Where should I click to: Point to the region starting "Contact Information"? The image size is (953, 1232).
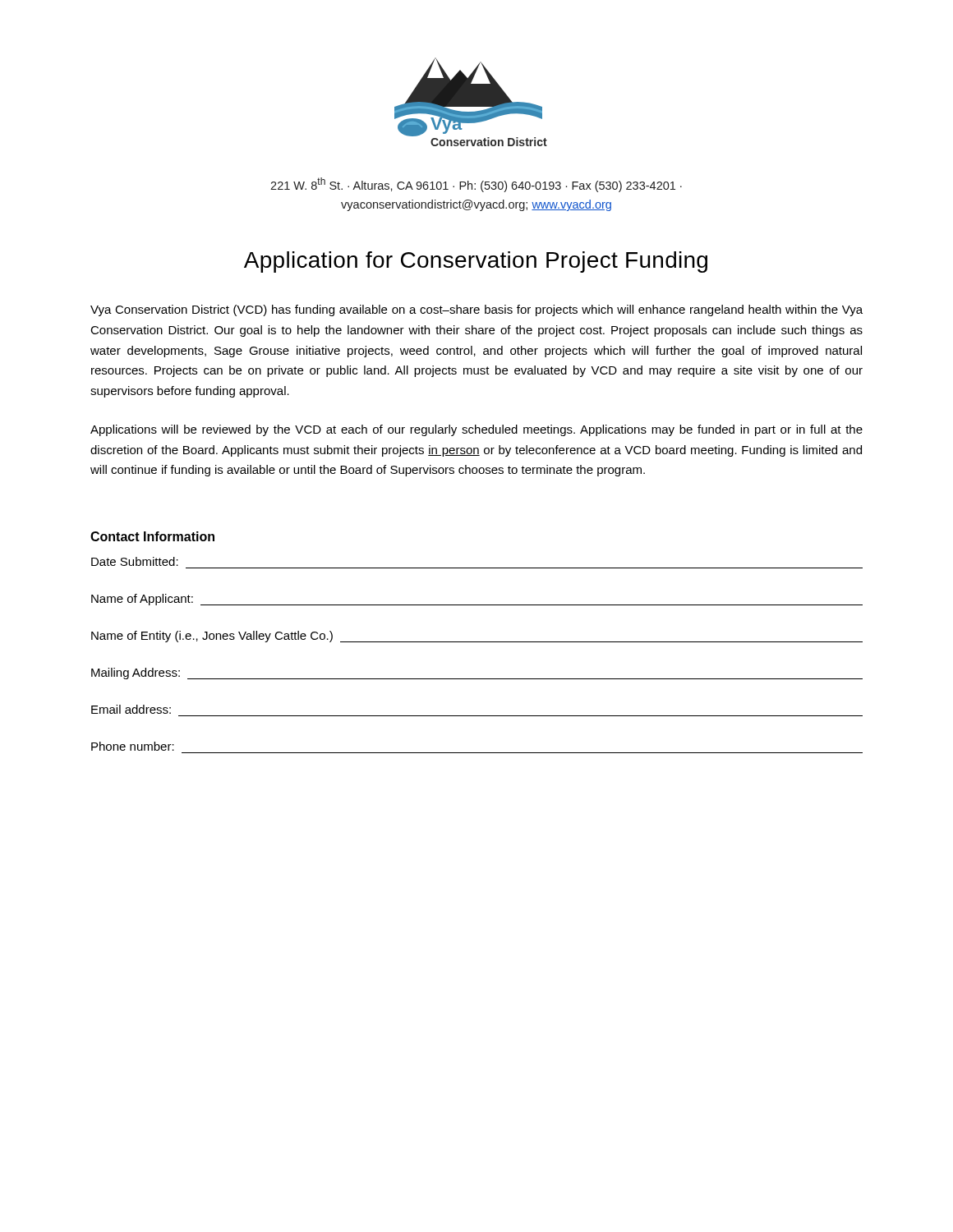[x=153, y=537]
